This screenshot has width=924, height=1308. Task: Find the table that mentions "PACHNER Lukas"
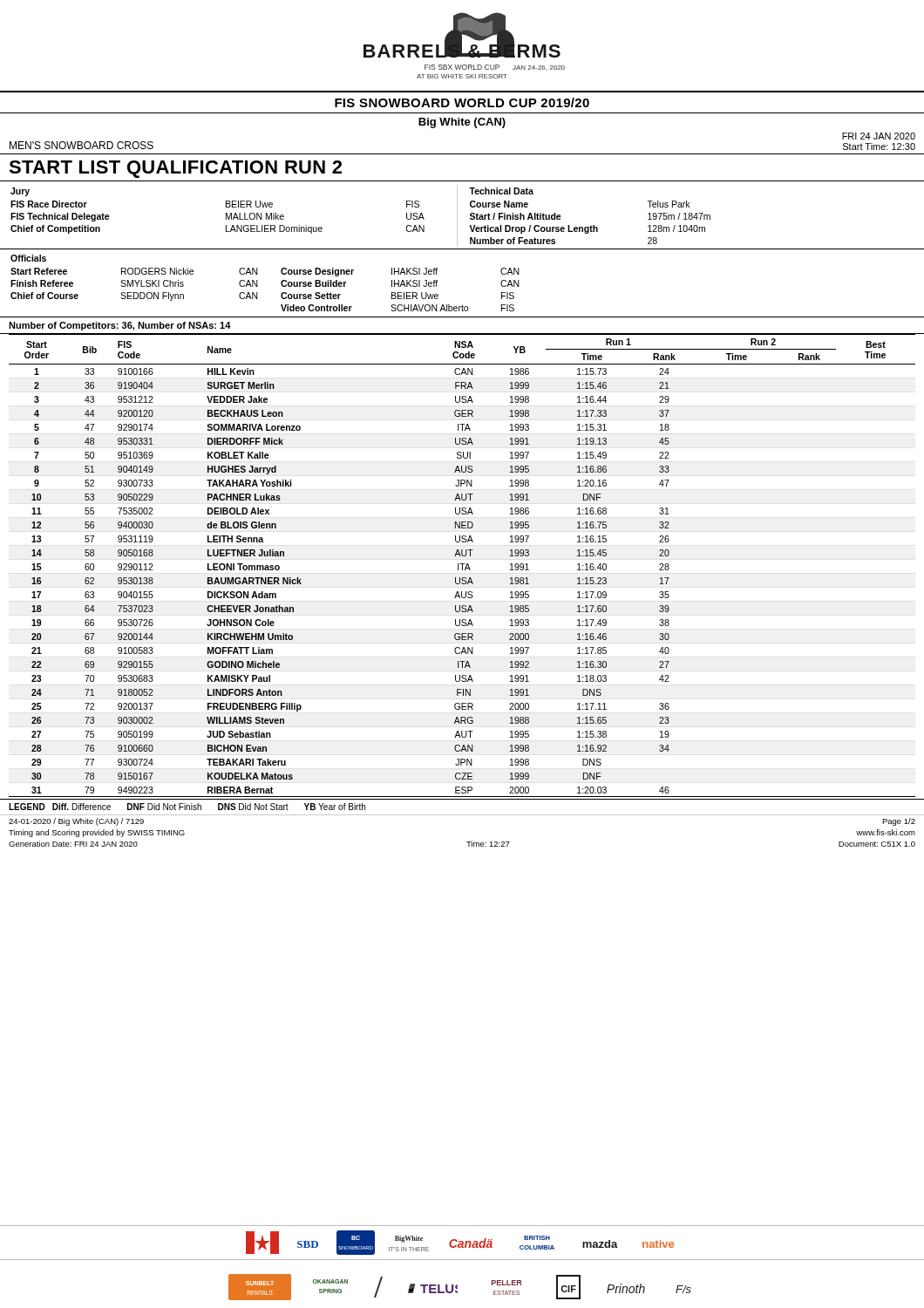click(462, 565)
